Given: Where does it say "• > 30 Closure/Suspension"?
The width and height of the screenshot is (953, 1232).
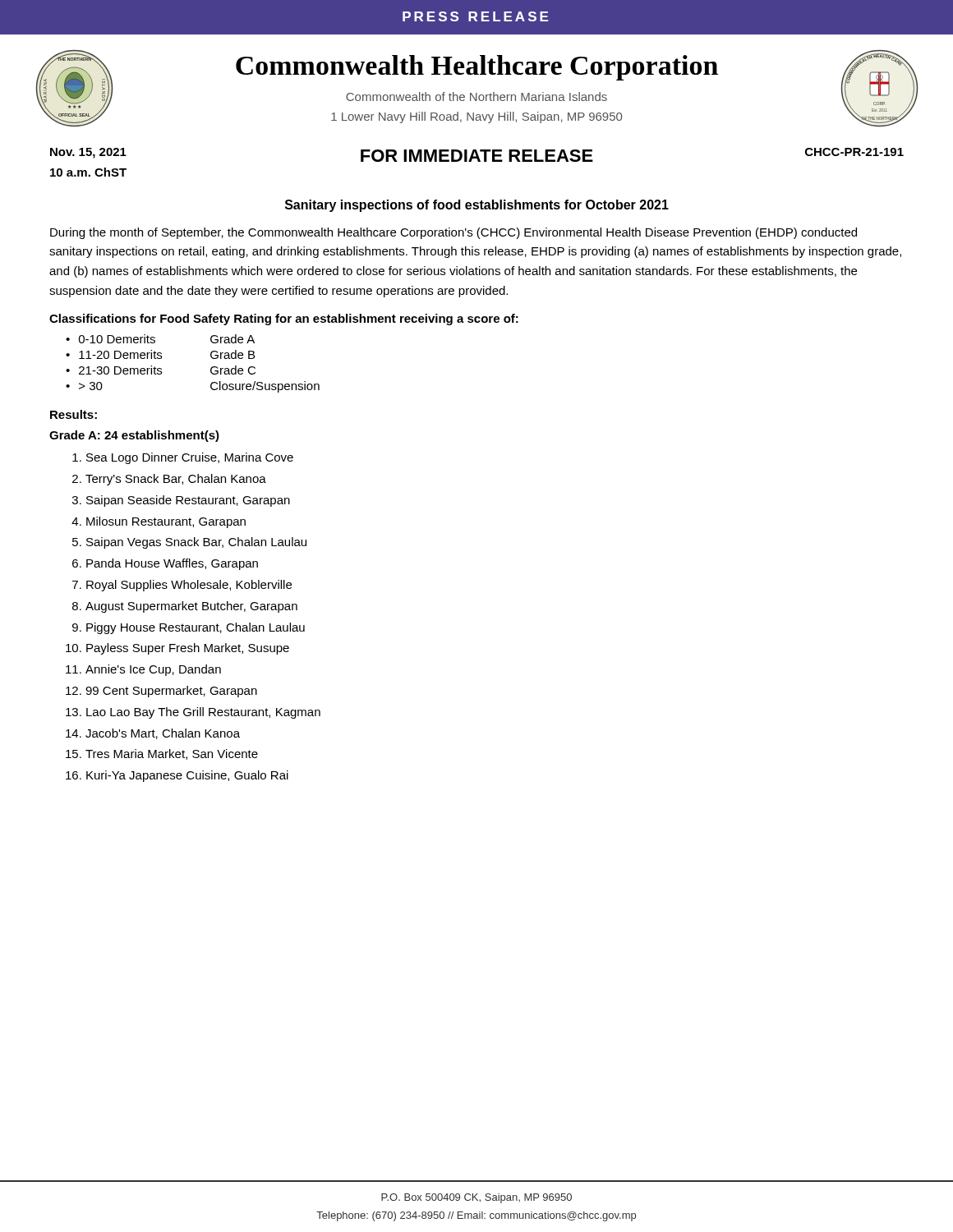Looking at the screenshot, I should pos(83,386).
